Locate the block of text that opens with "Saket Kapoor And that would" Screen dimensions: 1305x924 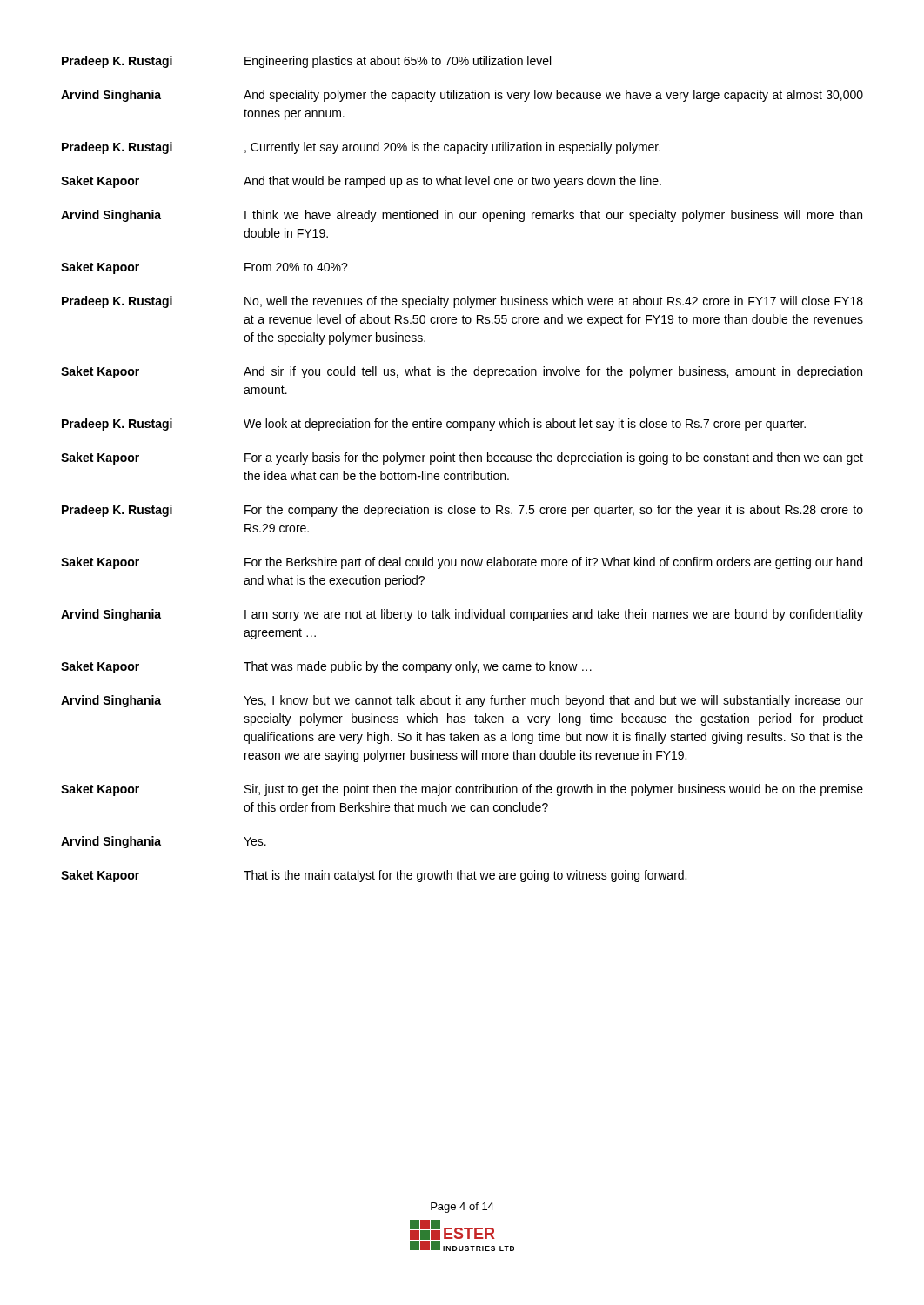coord(462,181)
